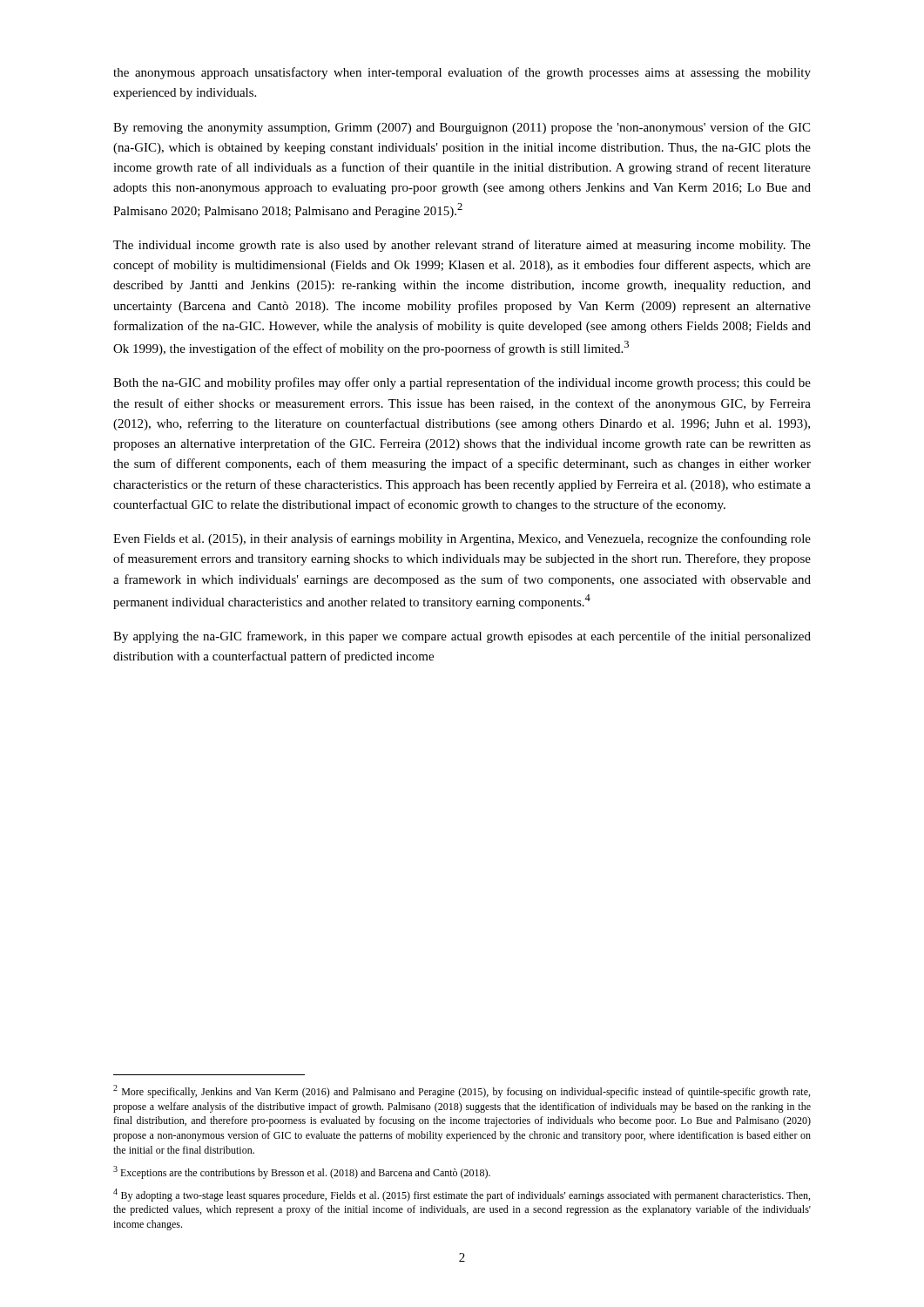Find the block starting "the anonymous approach unsatisfactory"

[462, 82]
